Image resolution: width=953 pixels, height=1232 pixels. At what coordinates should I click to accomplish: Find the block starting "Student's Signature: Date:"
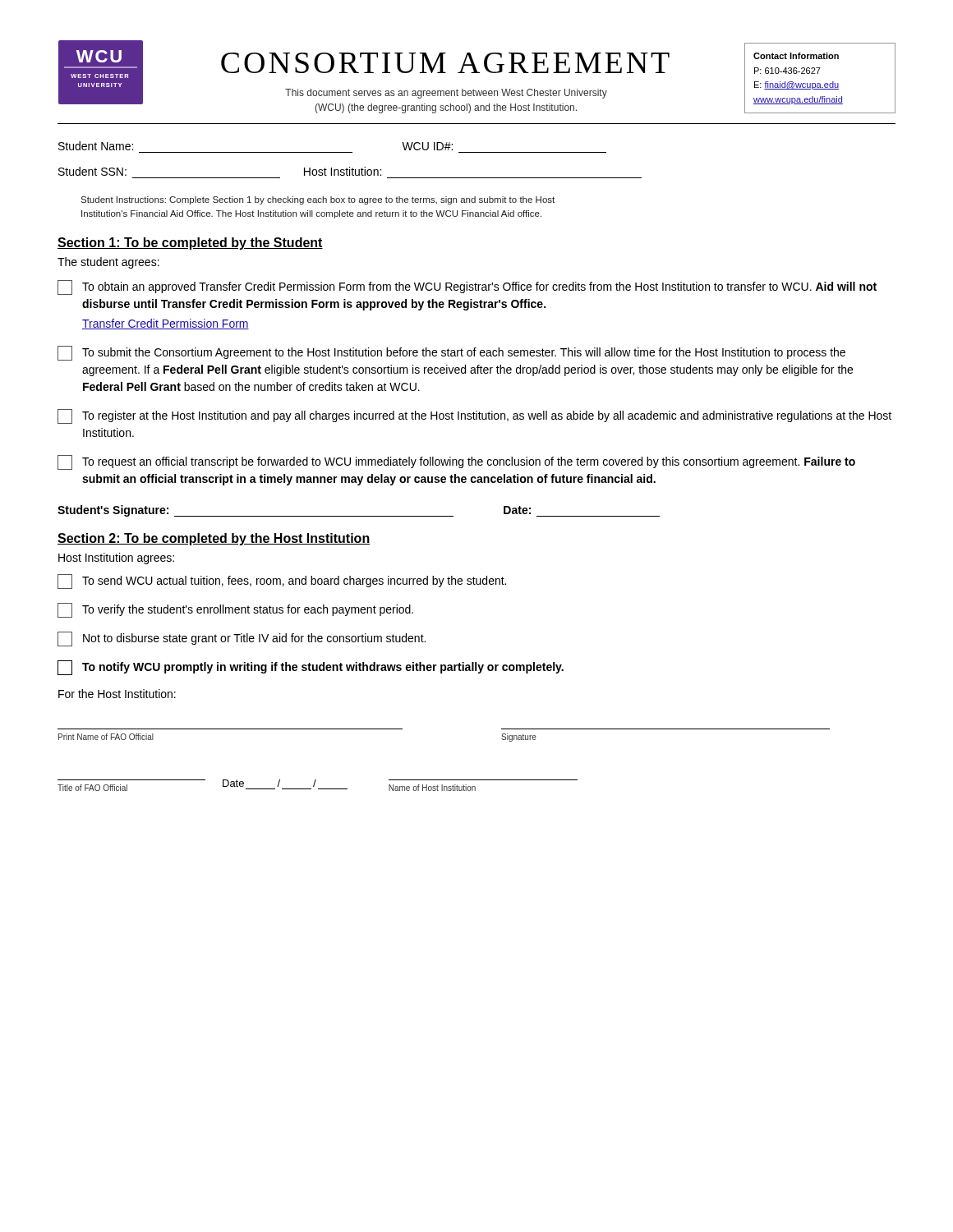359,510
